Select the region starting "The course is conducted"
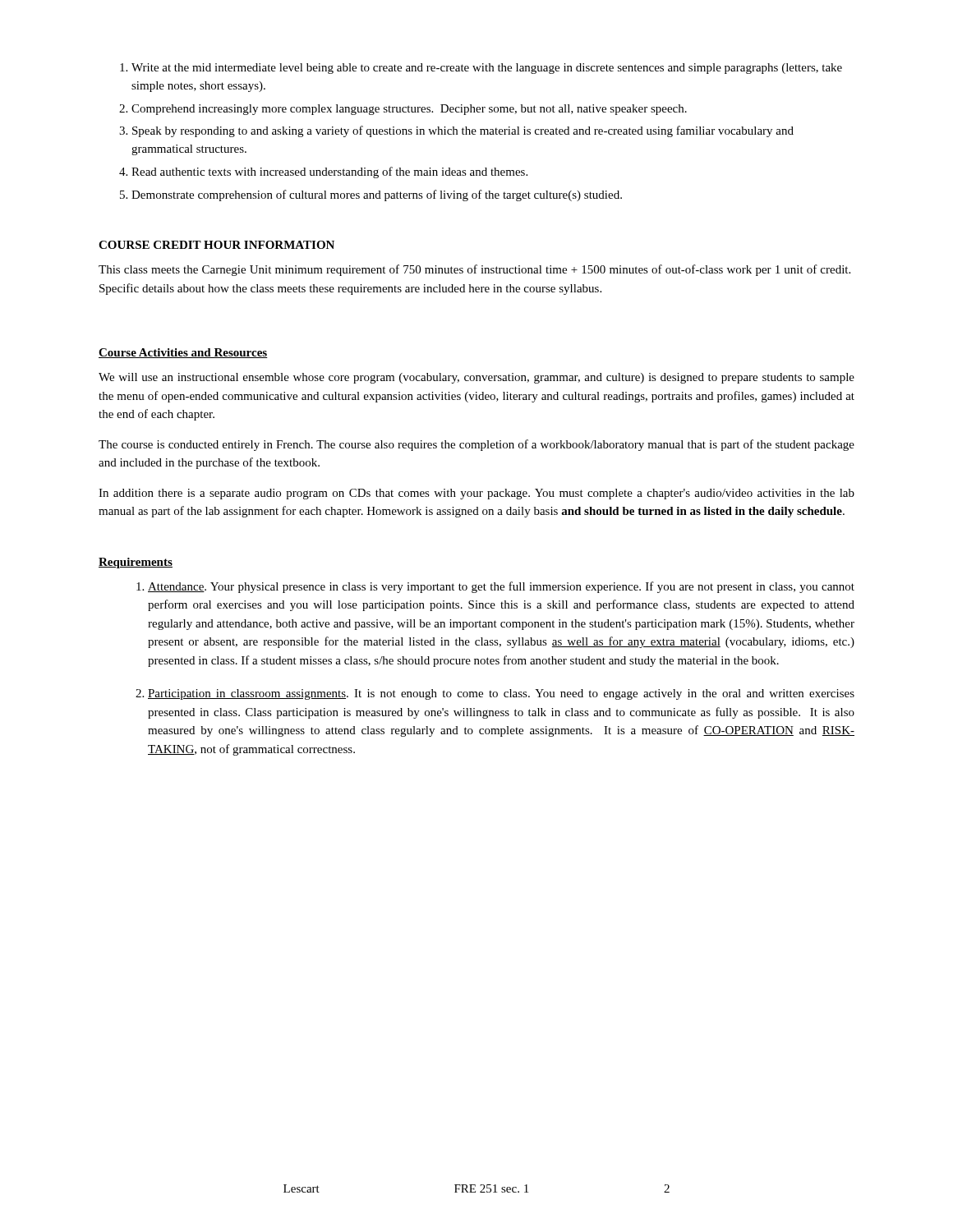 [476, 453]
